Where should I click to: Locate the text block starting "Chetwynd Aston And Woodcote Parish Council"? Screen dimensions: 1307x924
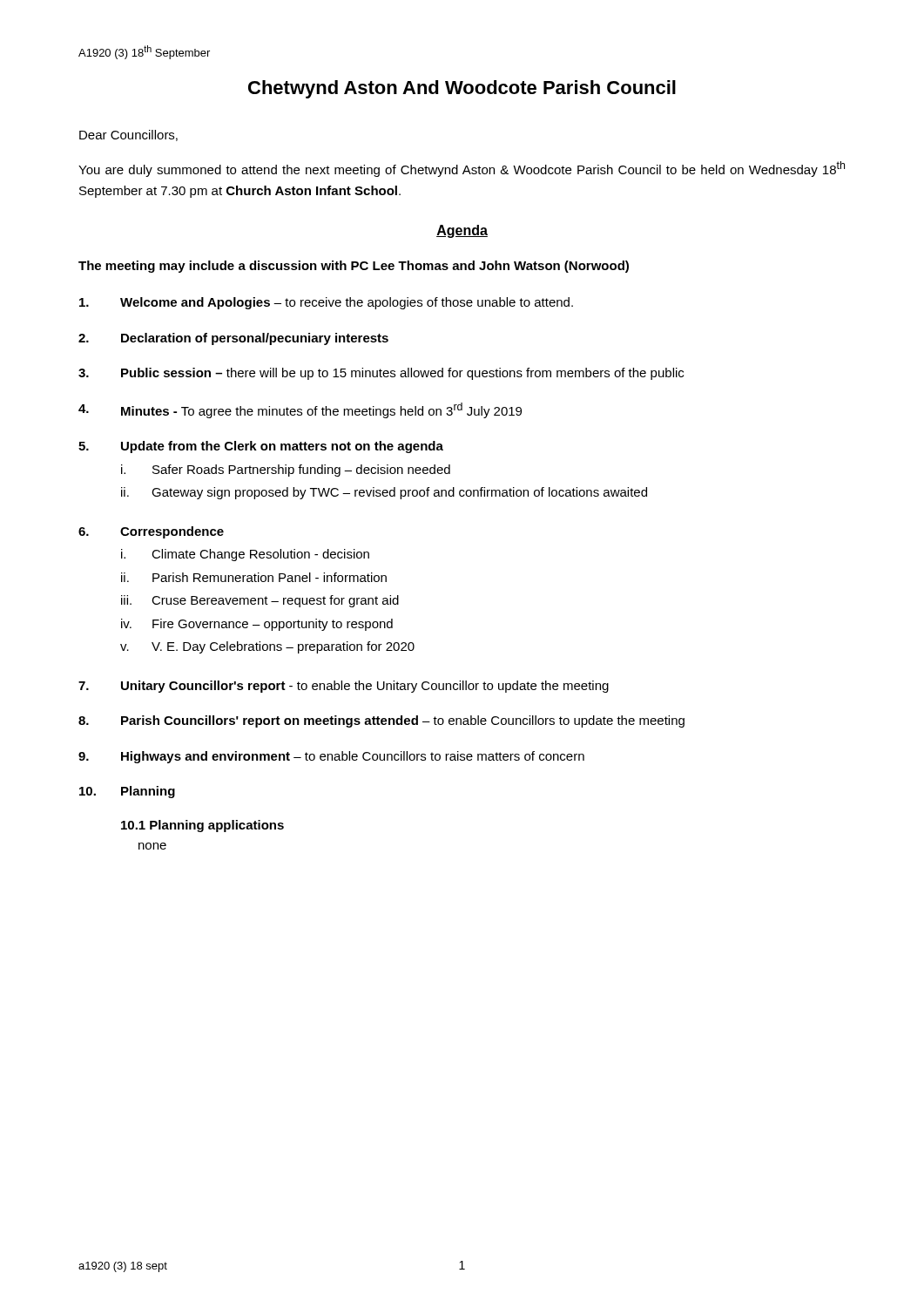click(x=462, y=88)
